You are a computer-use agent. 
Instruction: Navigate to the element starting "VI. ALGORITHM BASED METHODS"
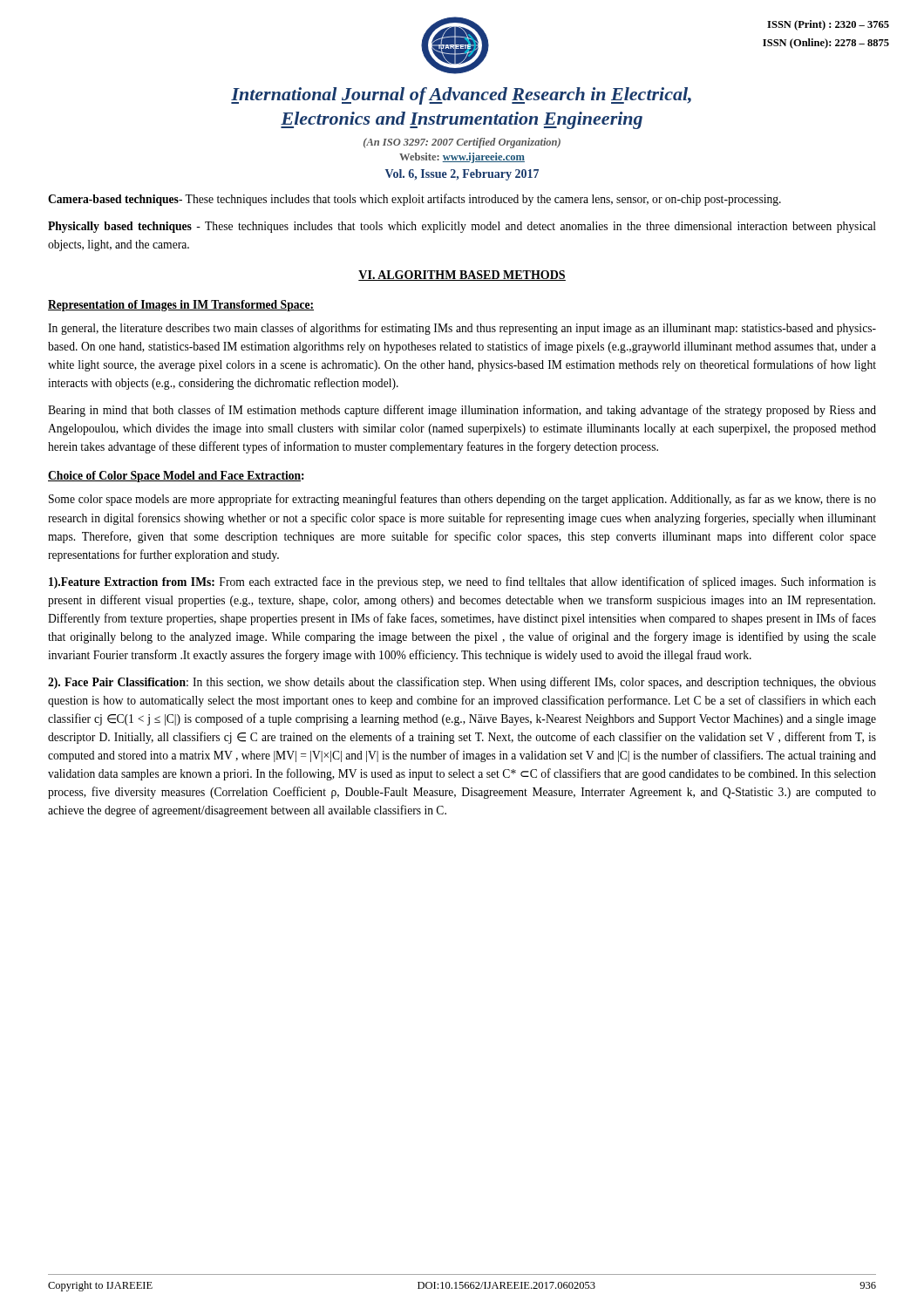[x=462, y=275]
